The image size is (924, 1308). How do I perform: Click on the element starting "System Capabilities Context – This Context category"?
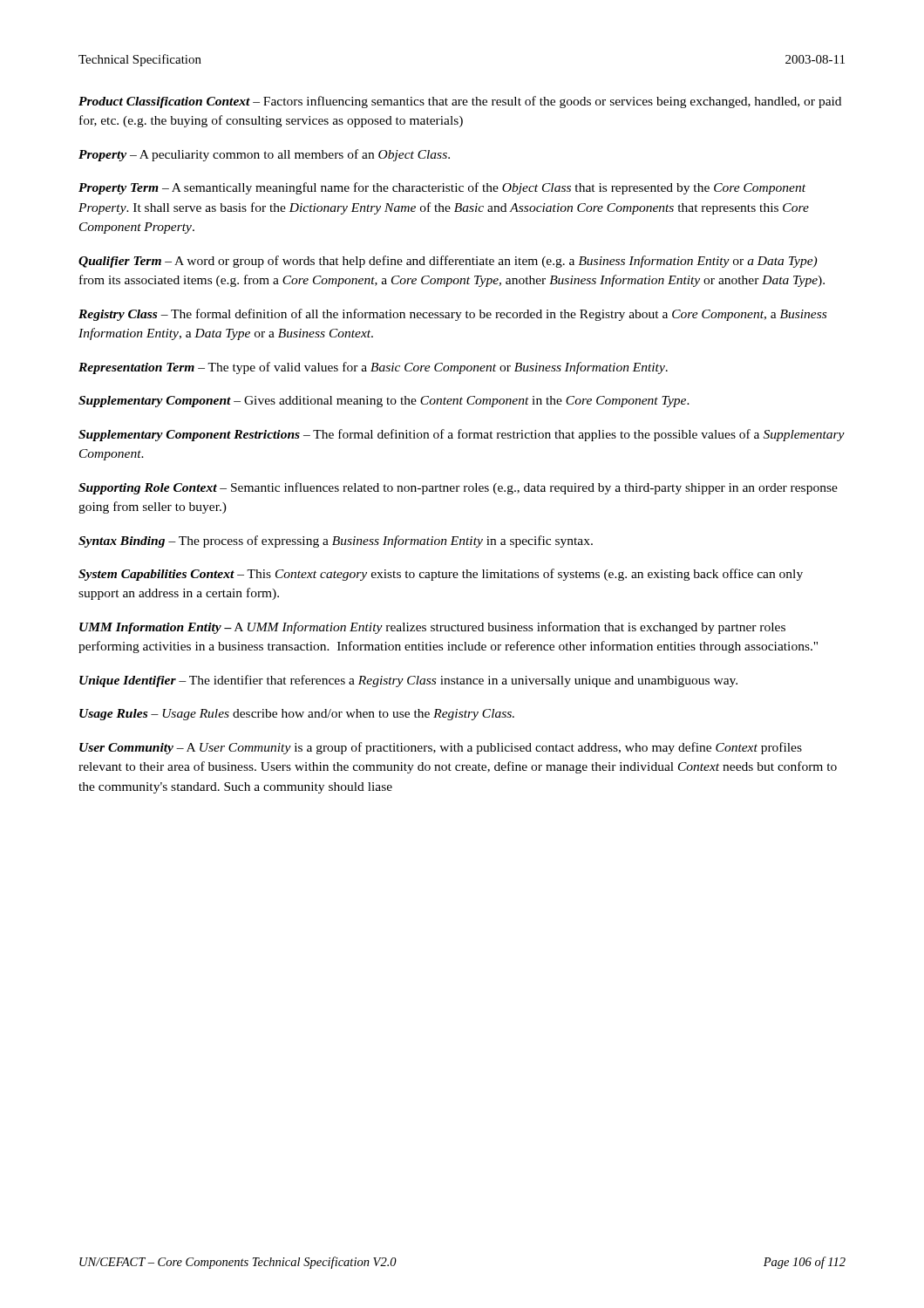click(x=441, y=583)
